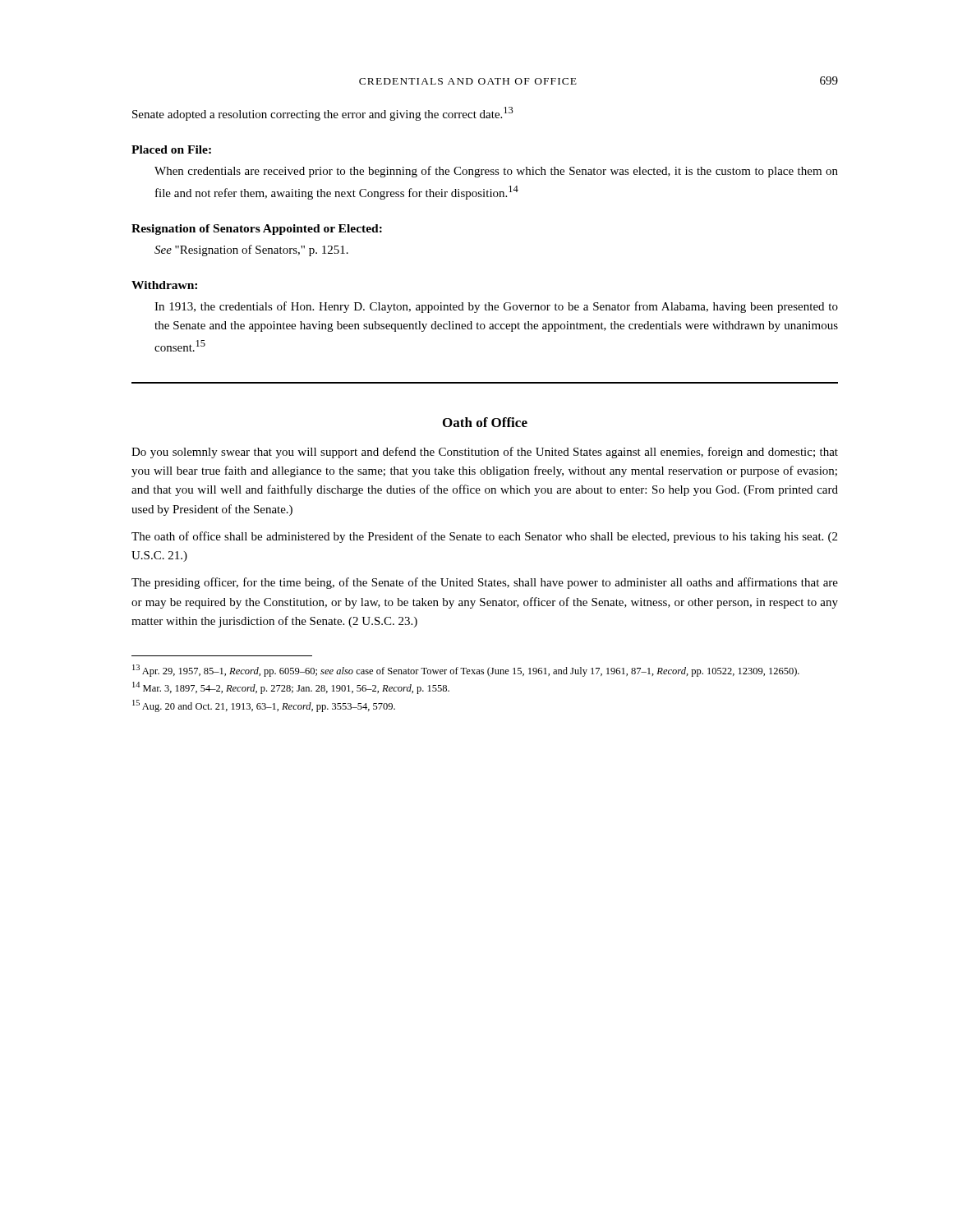Image resolution: width=953 pixels, height=1232 pixels.
Task: Find the block on this page that starts "13 Apr. 29,"
Action: point(466,671)
